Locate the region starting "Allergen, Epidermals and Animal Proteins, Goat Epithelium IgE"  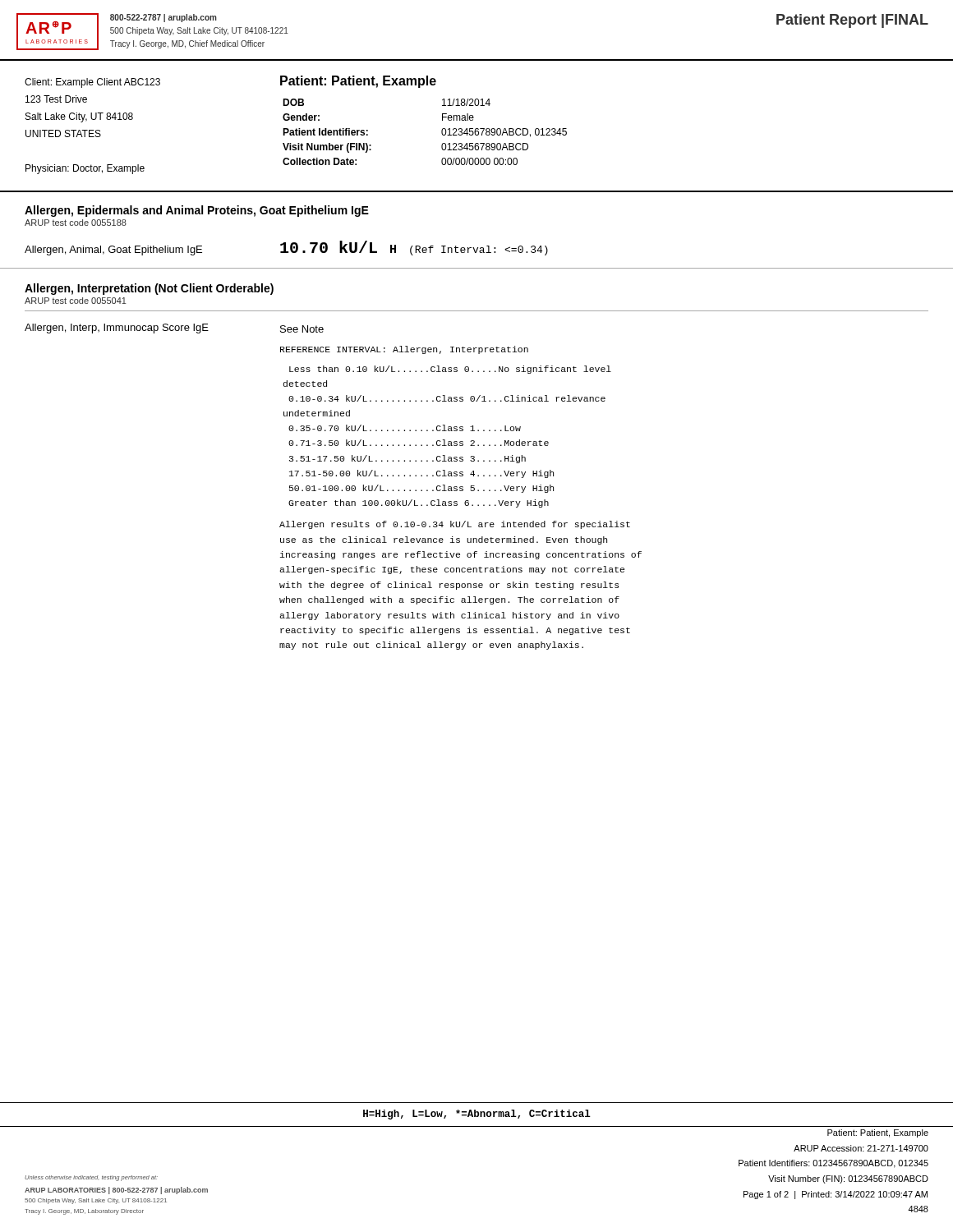point(476,236)
